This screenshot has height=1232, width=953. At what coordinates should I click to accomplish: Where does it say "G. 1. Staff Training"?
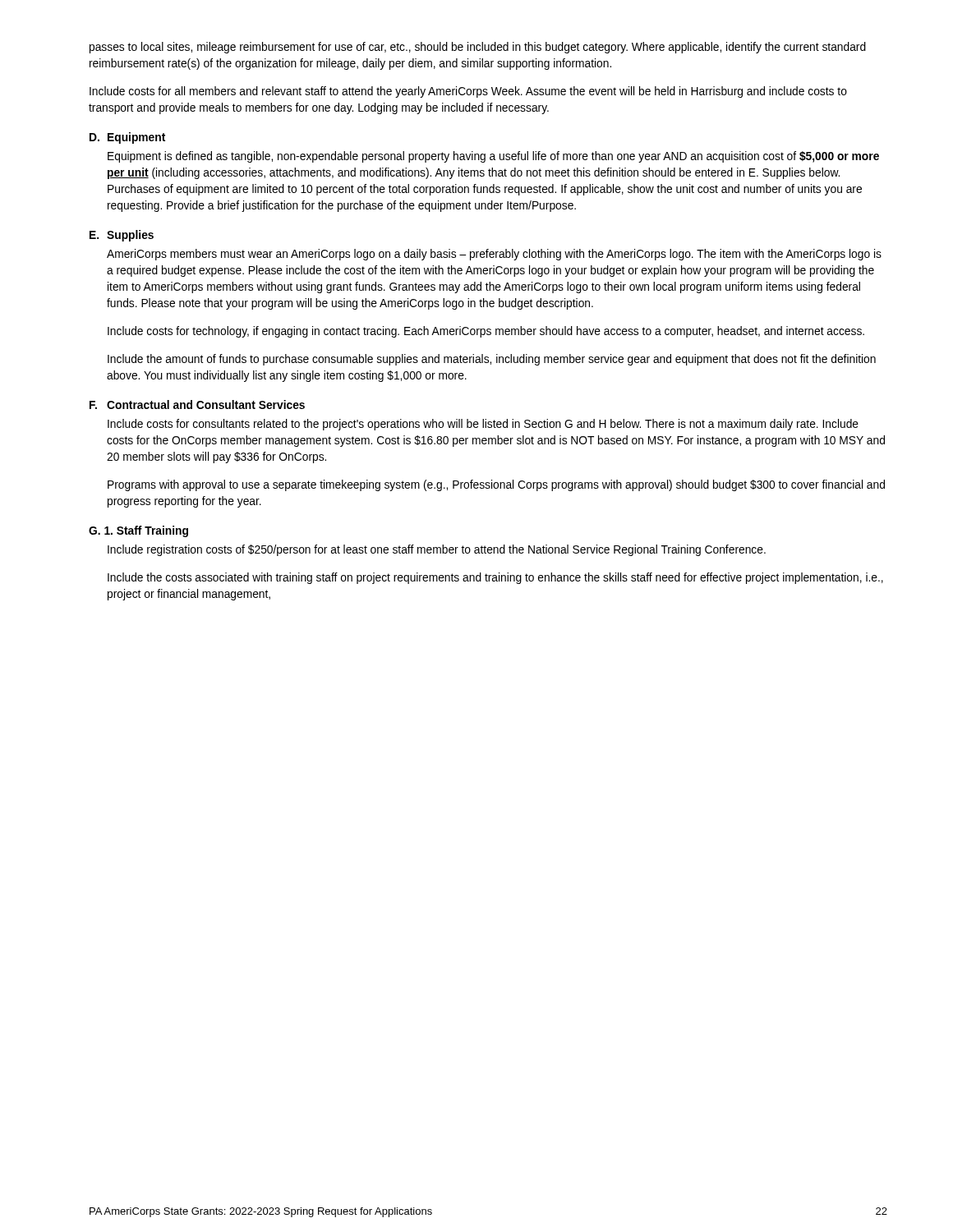pyautogui.click(x=139, y=531)
